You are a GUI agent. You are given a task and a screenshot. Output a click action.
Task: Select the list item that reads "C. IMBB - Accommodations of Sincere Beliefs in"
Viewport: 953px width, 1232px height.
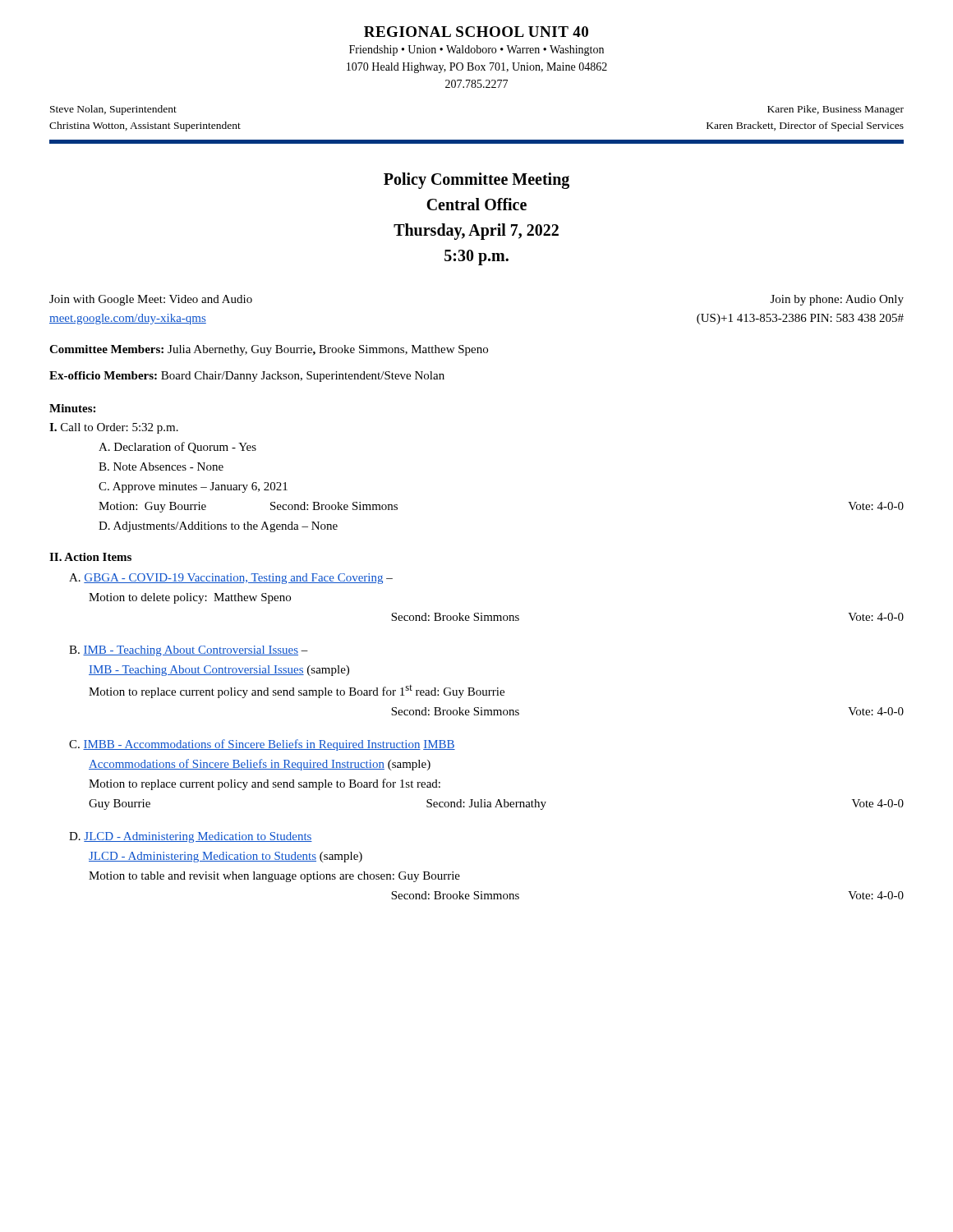click(x=262, y=745)
